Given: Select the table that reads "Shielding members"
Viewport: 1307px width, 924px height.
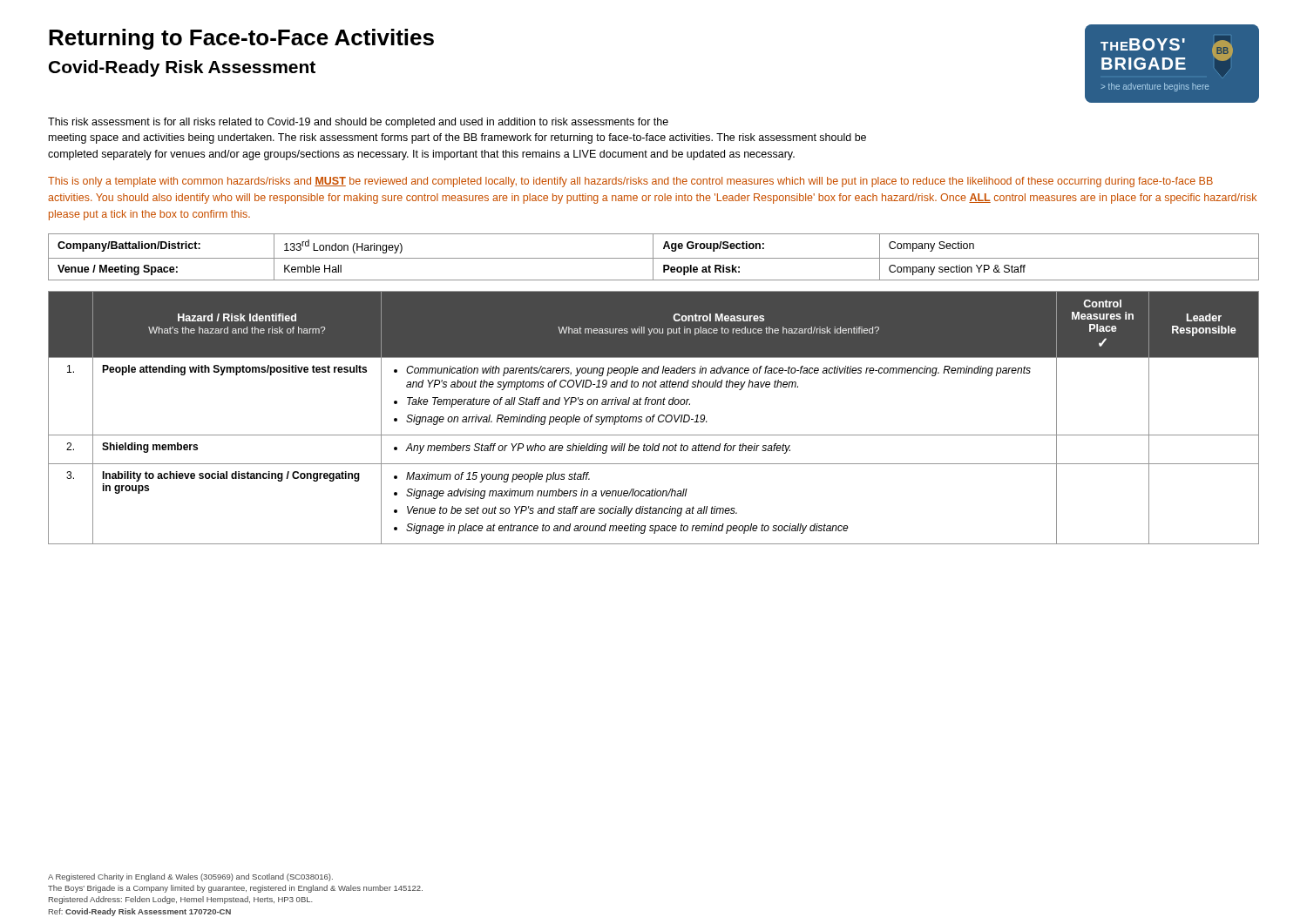Looking at the screenshot, I should click(654, 417).
